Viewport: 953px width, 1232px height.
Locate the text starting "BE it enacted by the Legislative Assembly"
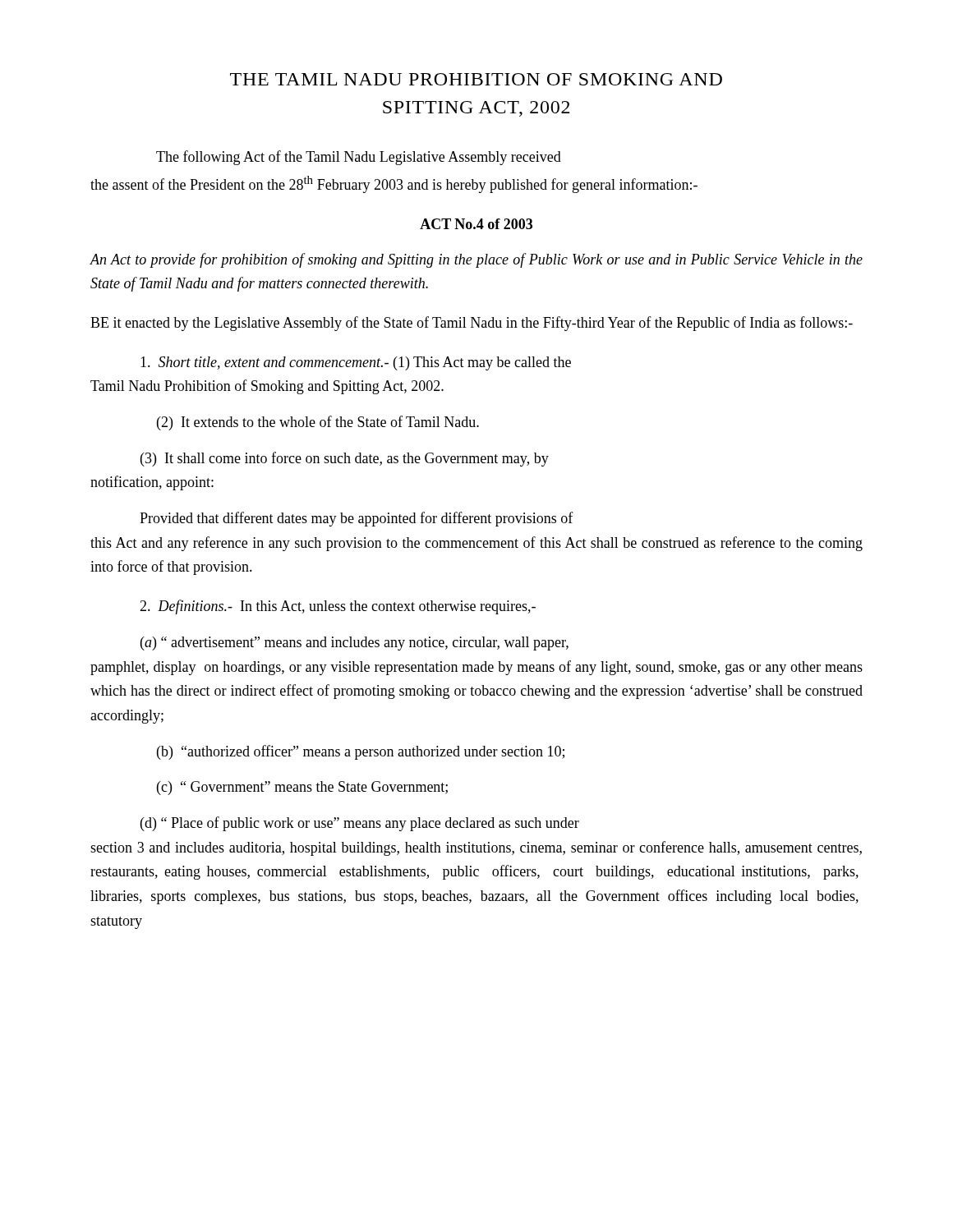[x=472, y=323]
